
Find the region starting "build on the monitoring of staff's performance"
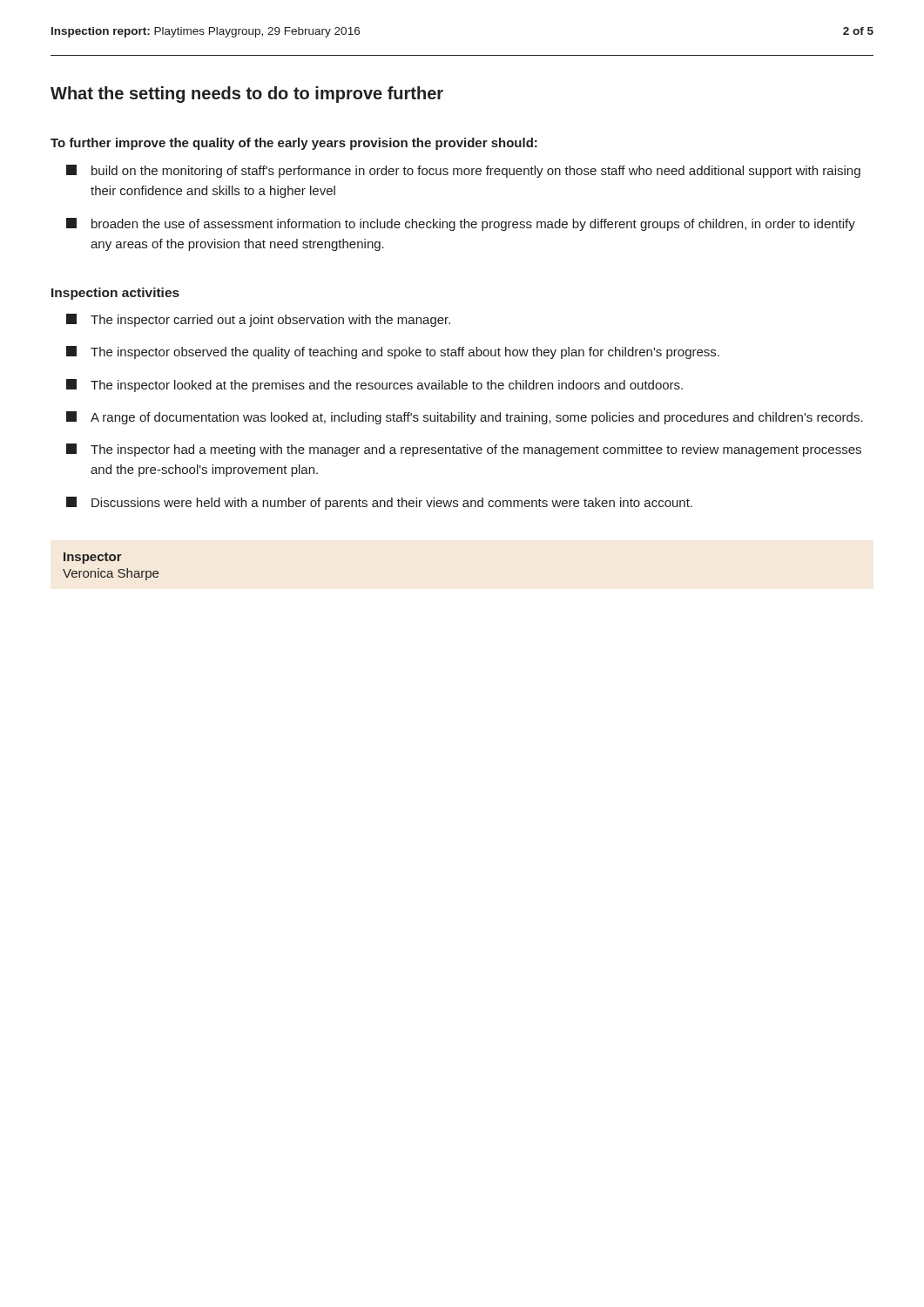pos(470,181)
